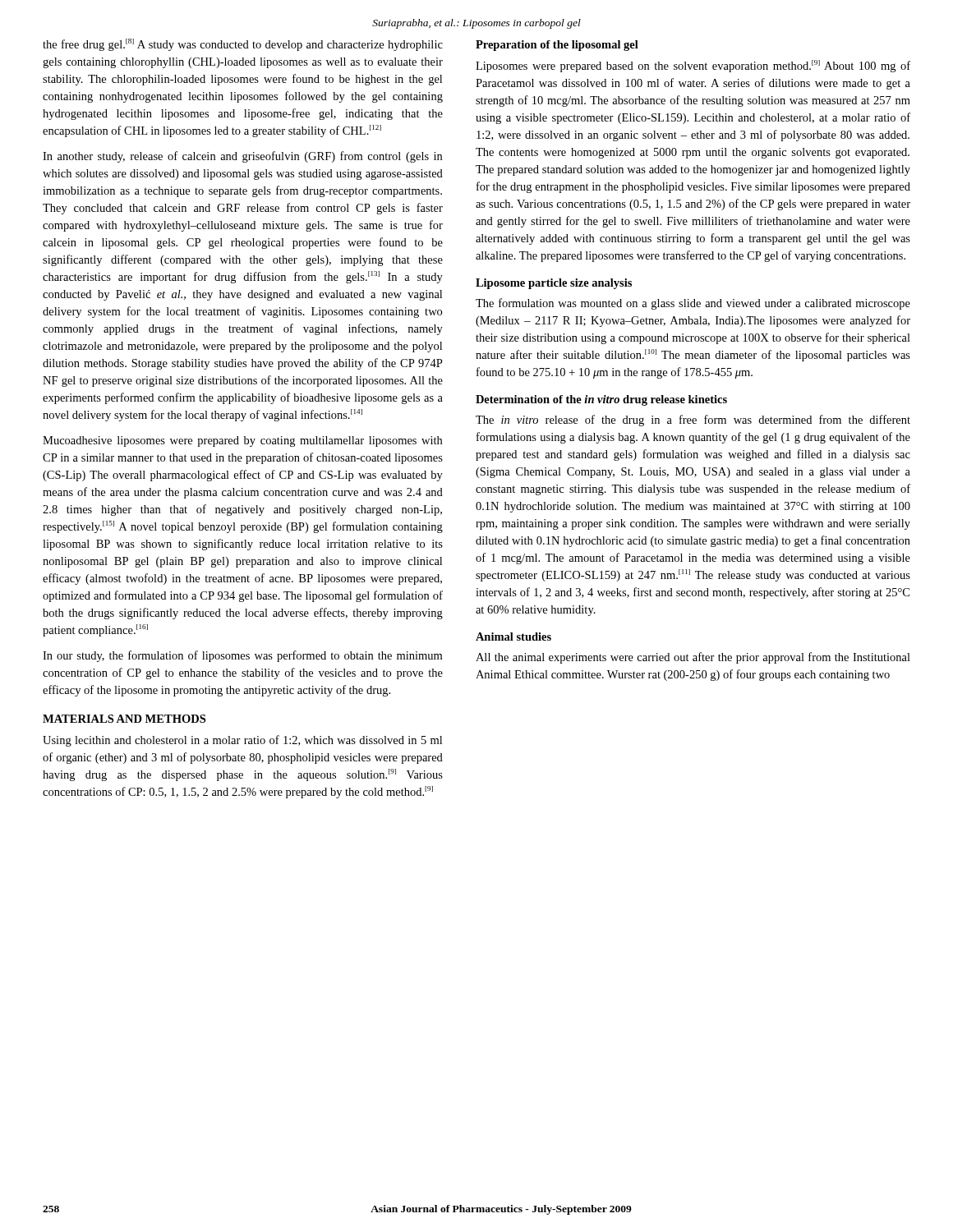This screenshot has width=953, height=1232.
Task: Locate the region starting "All the animal"
Action: [693, 666]
